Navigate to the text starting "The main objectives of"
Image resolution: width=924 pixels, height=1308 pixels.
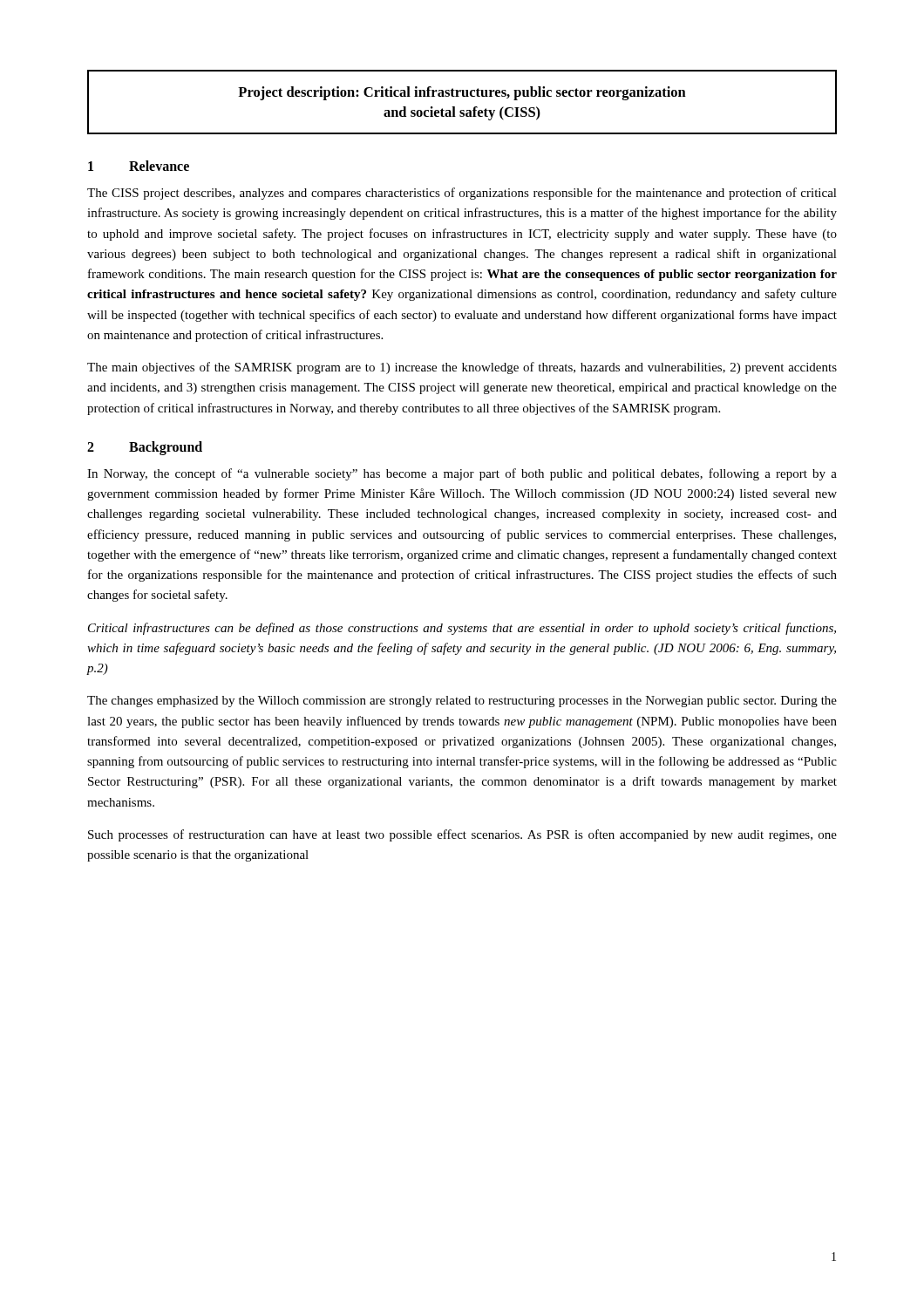[462, 388]
